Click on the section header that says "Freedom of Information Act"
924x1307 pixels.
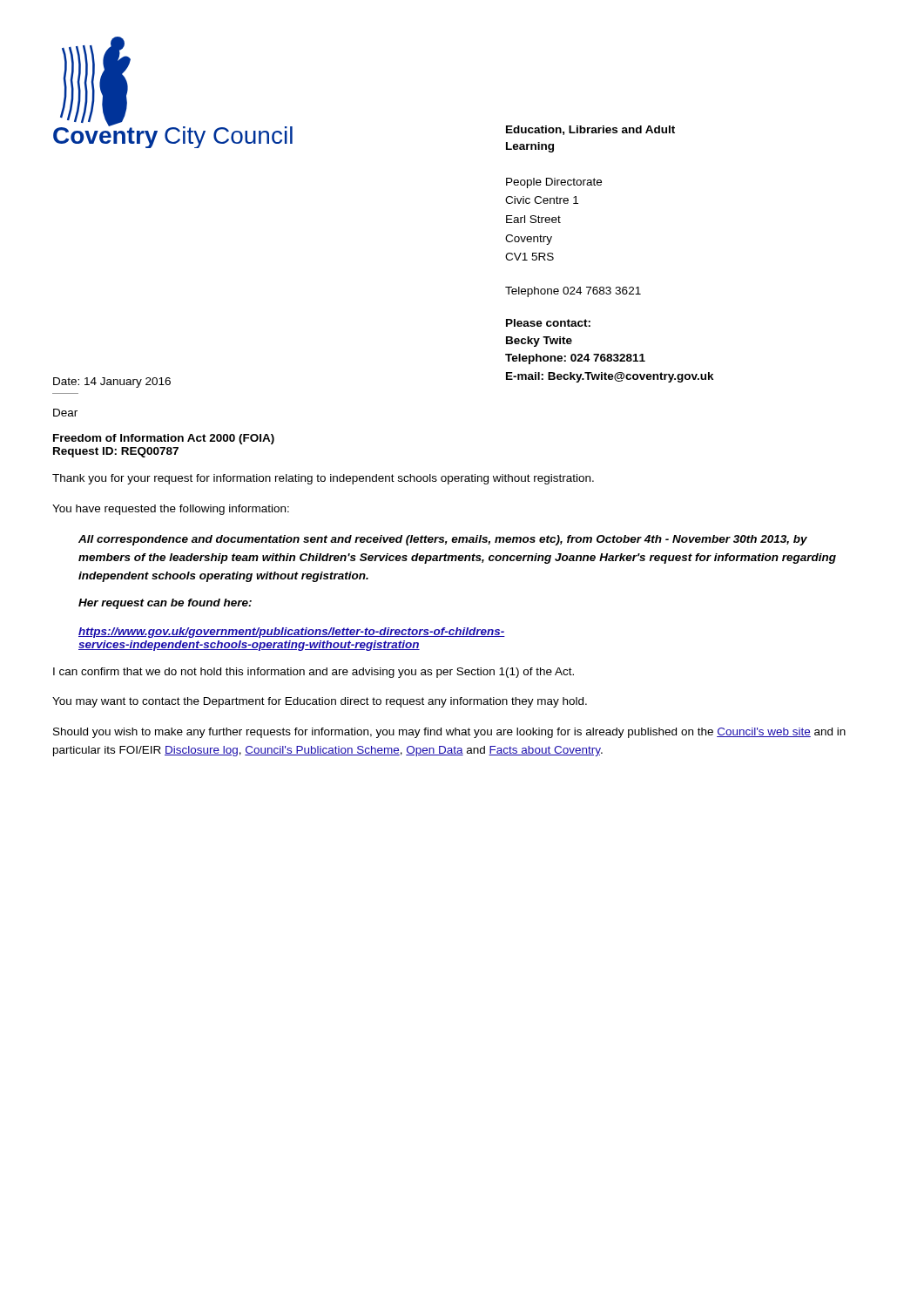[x=164, y=439]
